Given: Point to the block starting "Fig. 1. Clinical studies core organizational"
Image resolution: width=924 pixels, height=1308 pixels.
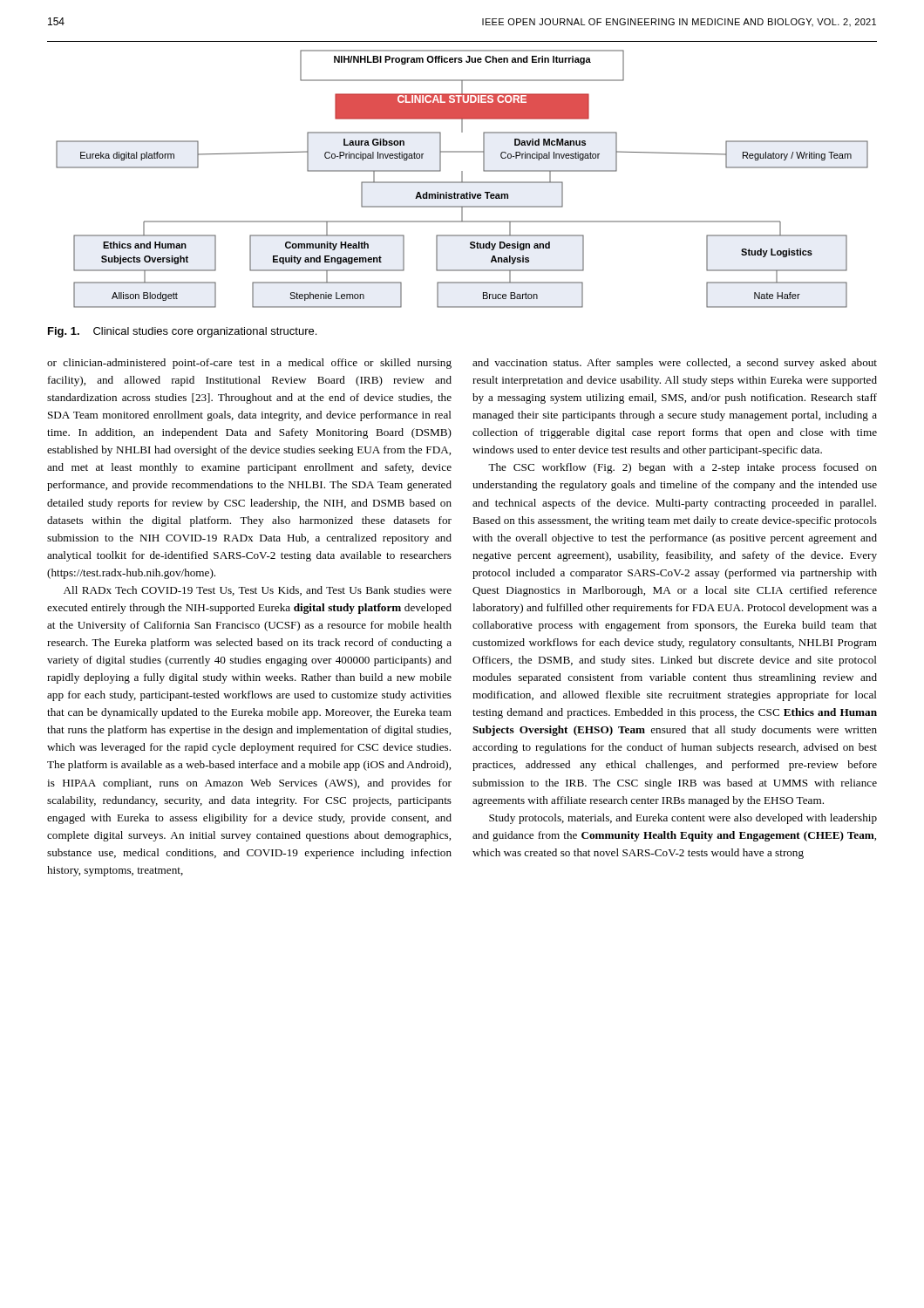Looking at the screenshot, I should pos(182,331).
